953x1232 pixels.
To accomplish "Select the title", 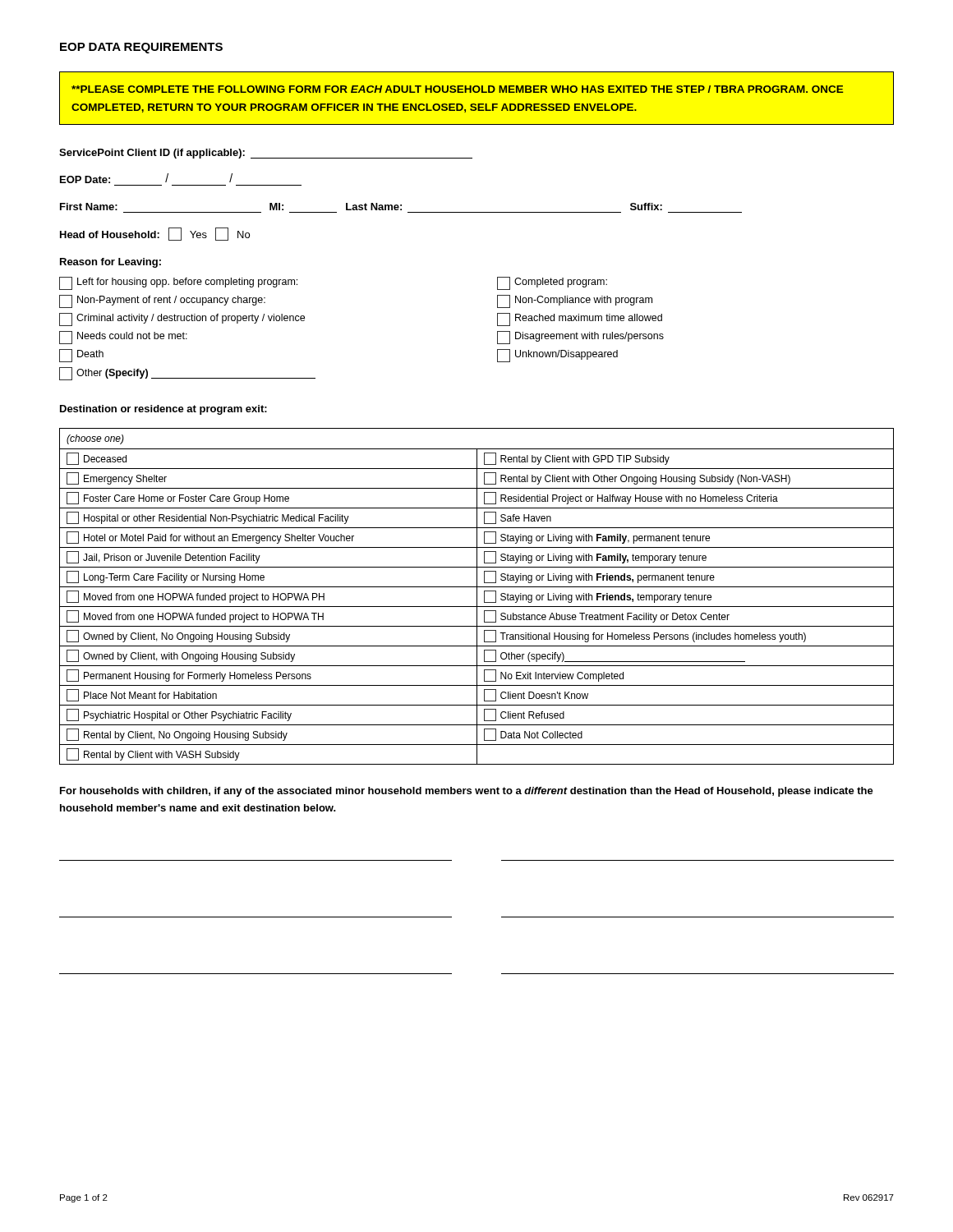I will tap(141, 46).
